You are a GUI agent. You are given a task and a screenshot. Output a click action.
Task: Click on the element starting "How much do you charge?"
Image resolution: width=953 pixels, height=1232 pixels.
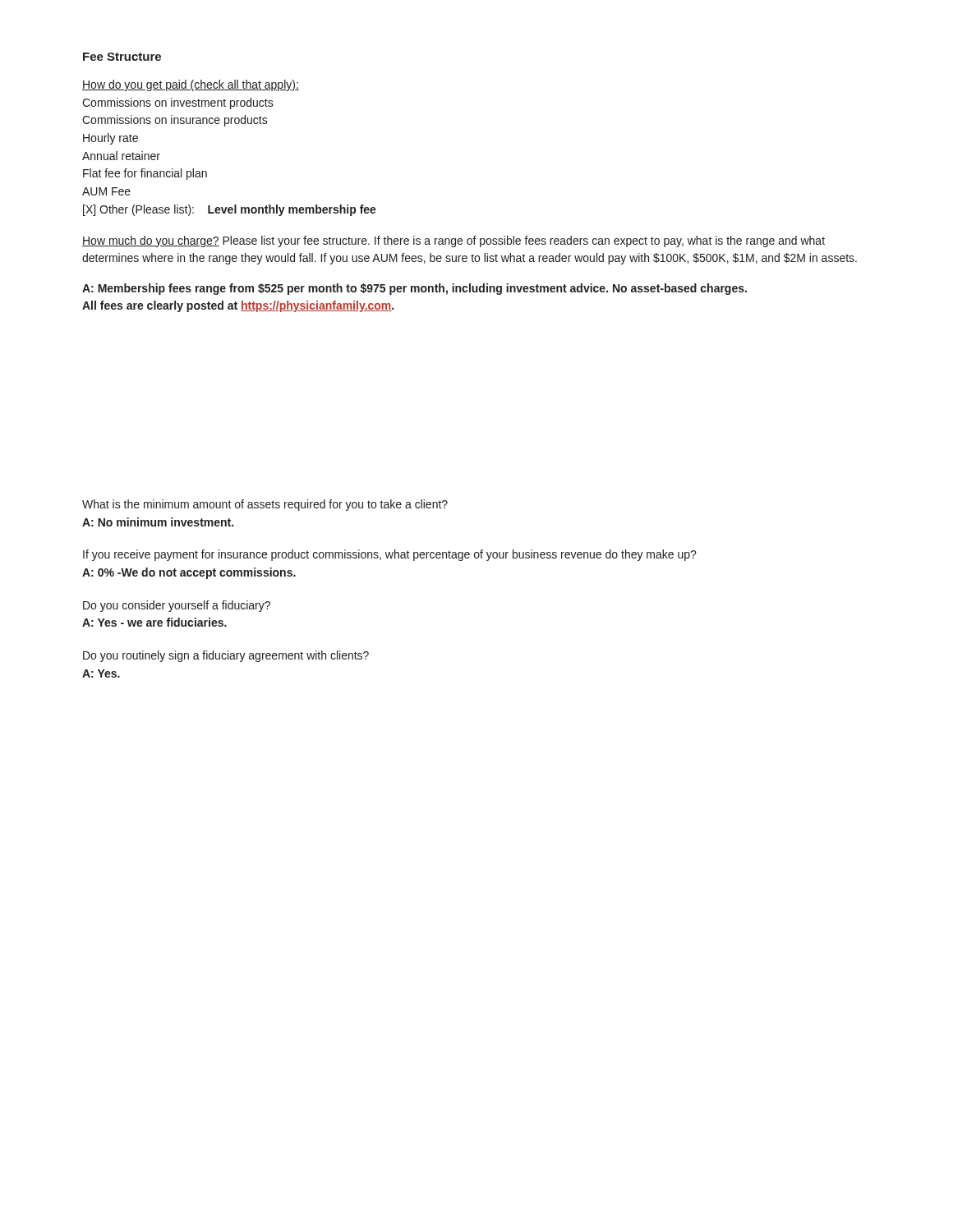470,249
